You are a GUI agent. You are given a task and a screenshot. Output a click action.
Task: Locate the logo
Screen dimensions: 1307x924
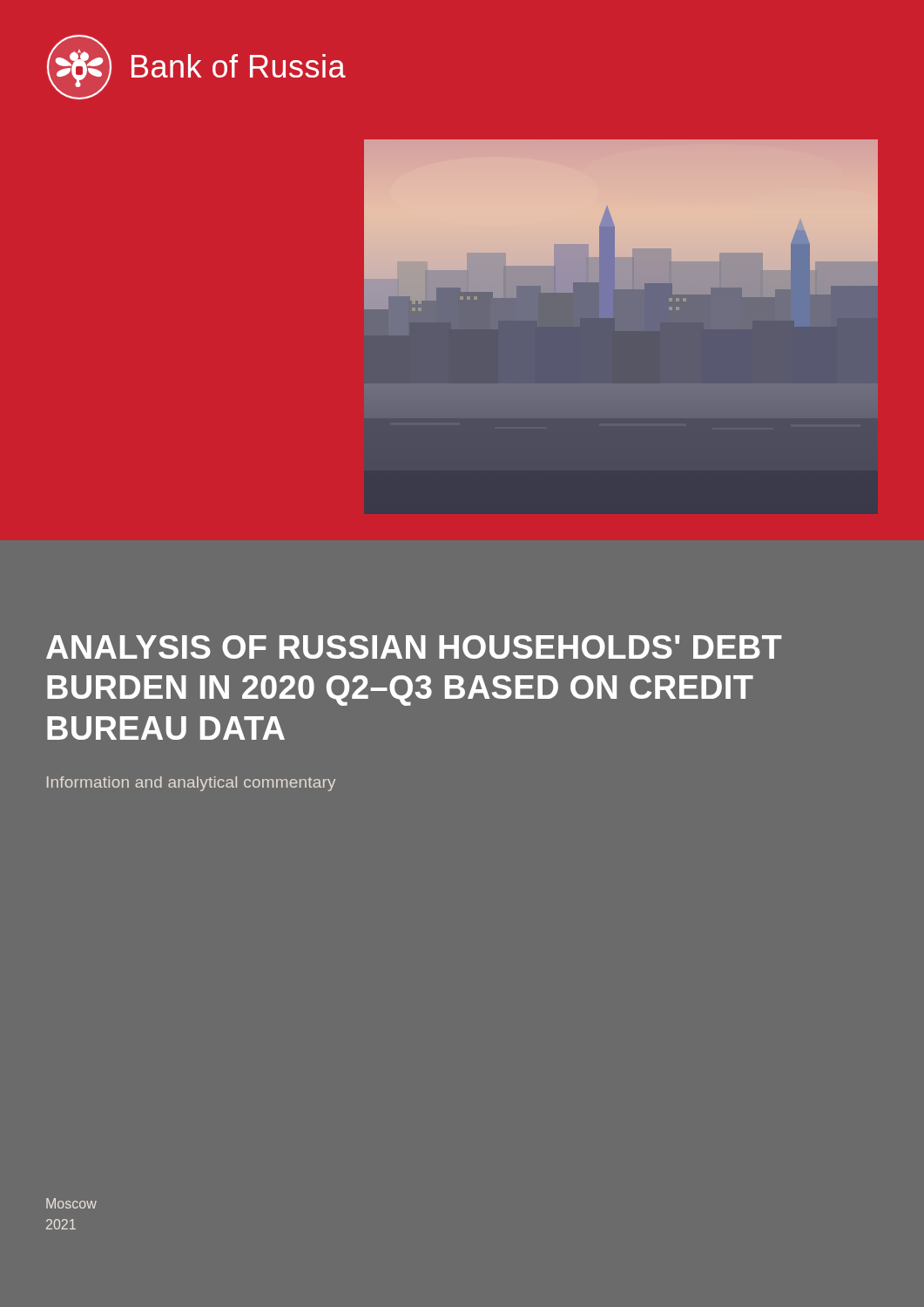coord(196,67)
